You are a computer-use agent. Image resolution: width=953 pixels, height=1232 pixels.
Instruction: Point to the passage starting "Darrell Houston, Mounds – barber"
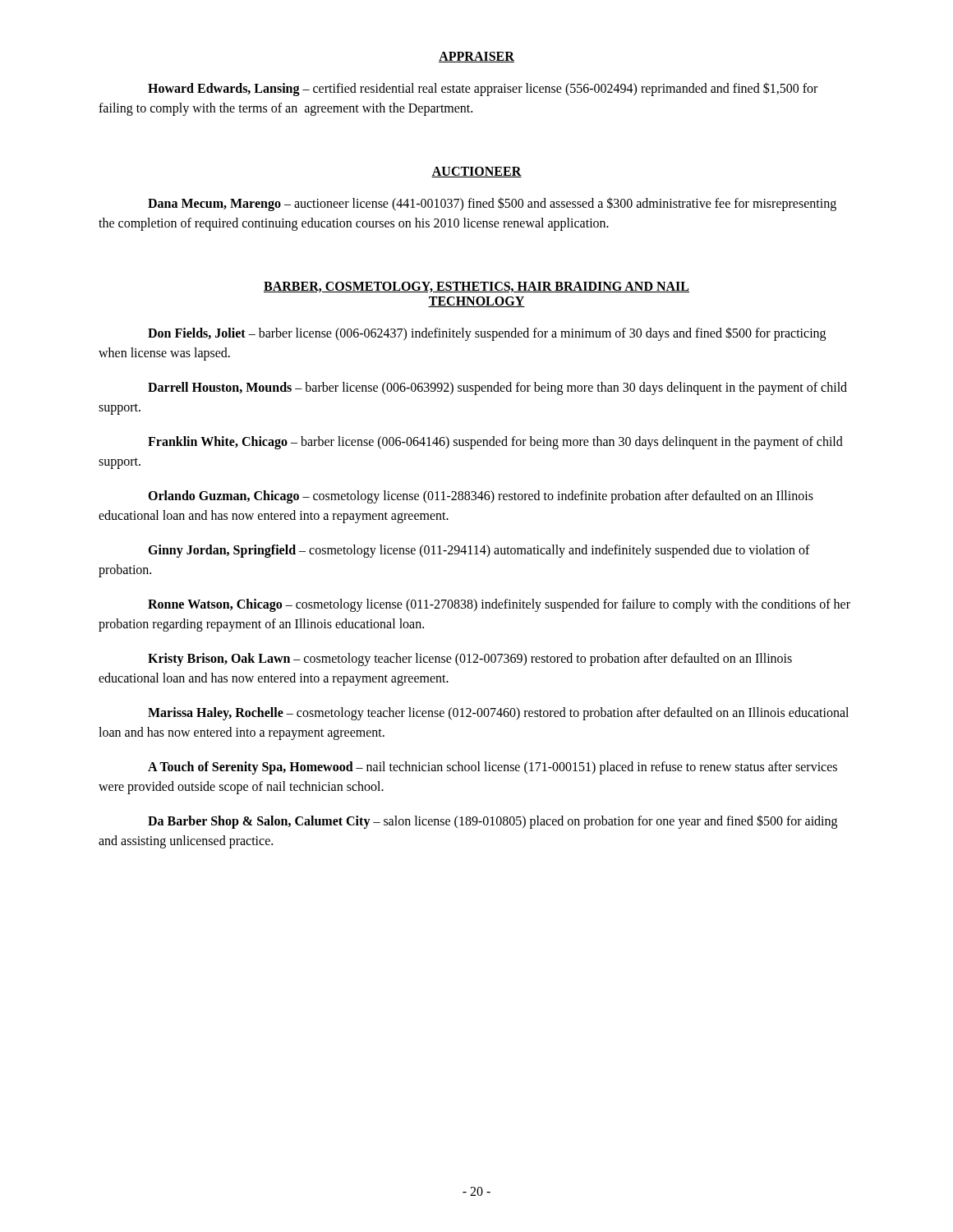473,397
